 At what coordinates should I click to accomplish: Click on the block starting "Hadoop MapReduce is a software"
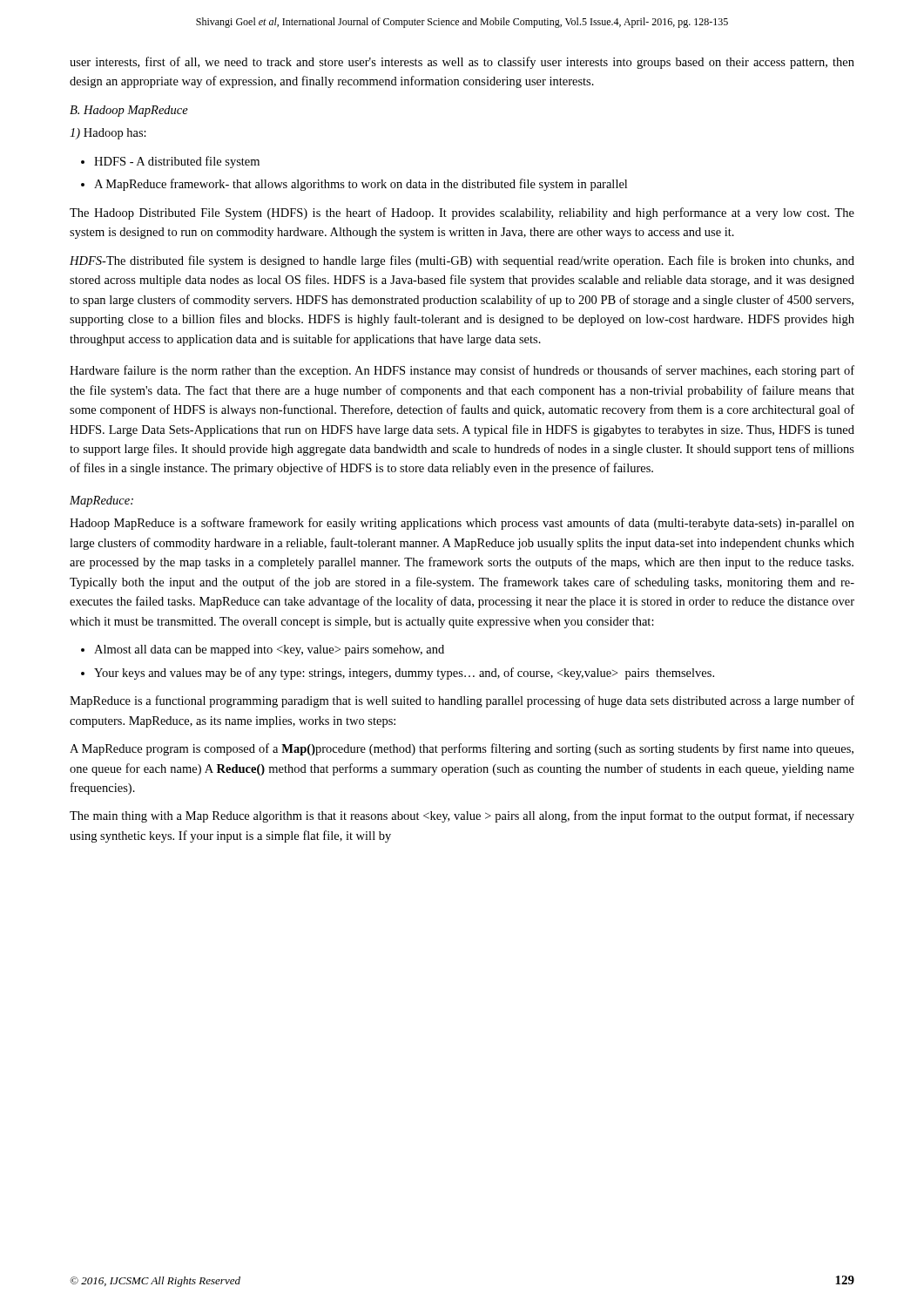coord(462,572)
